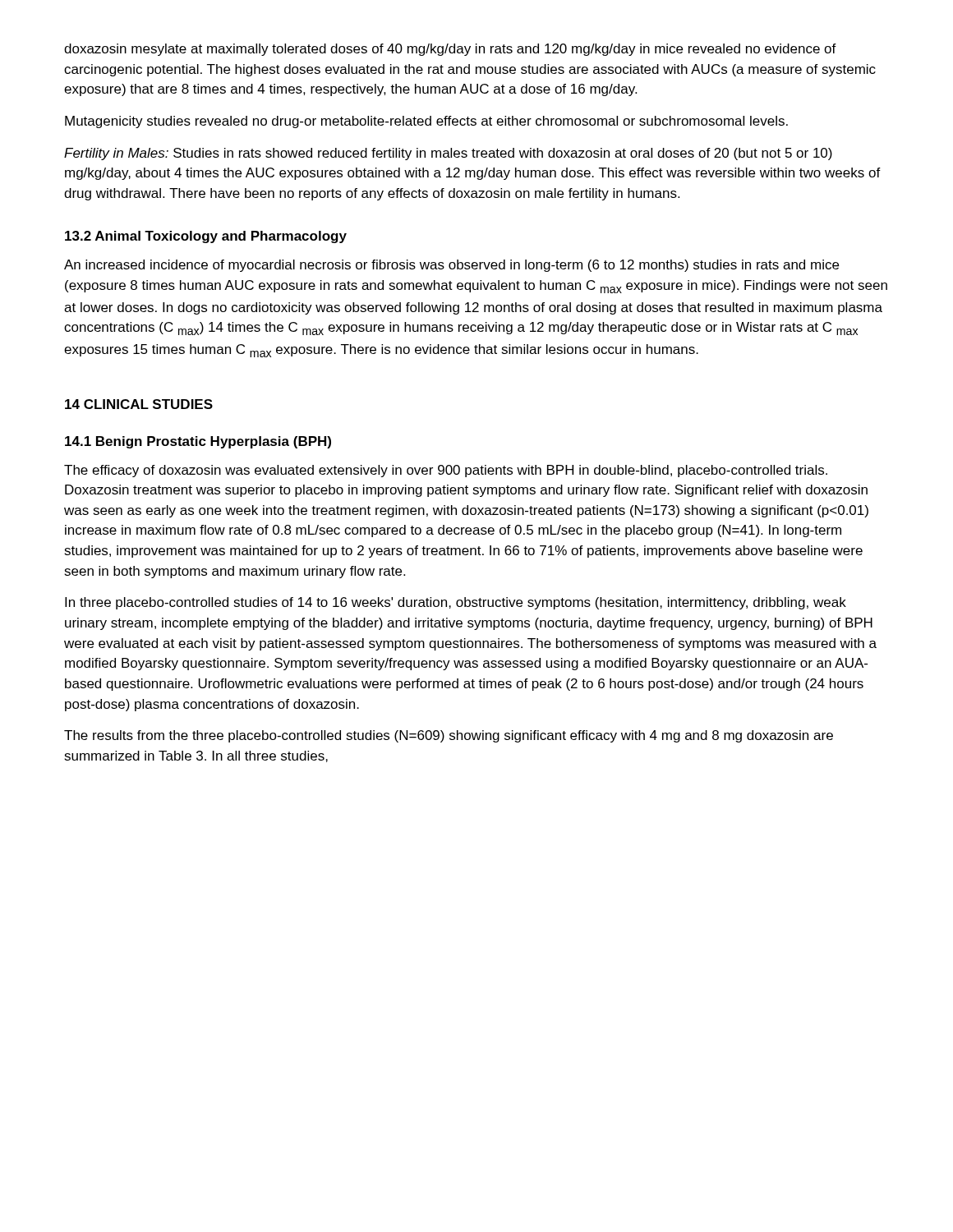Select the text block containing "doxazosin mesylate at maximally"
This screenshot has width=953, height=1232.
point(476,70)
